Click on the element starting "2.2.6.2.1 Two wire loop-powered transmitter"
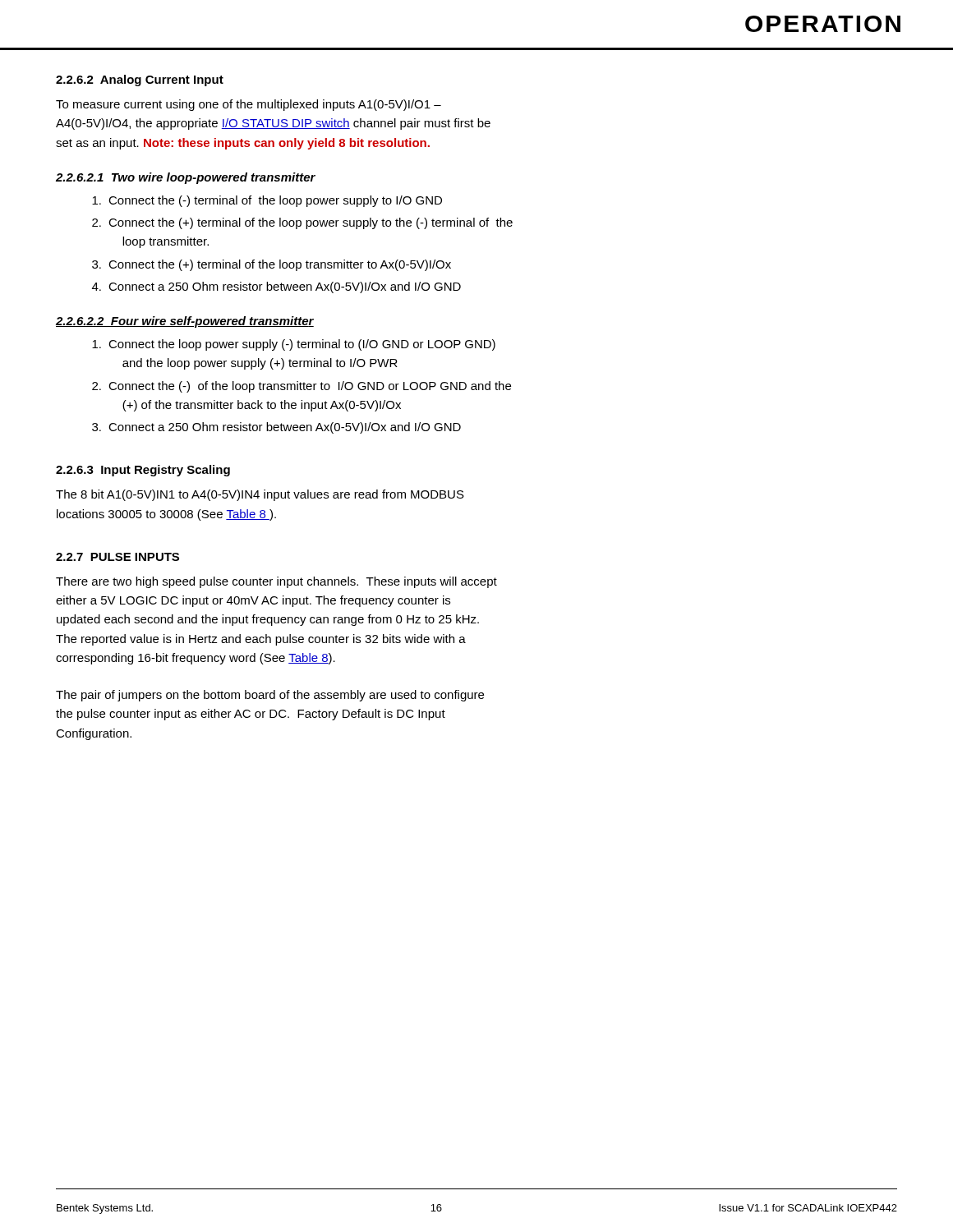The height and width of the screenshot is (1232, 953). [185, 177]
